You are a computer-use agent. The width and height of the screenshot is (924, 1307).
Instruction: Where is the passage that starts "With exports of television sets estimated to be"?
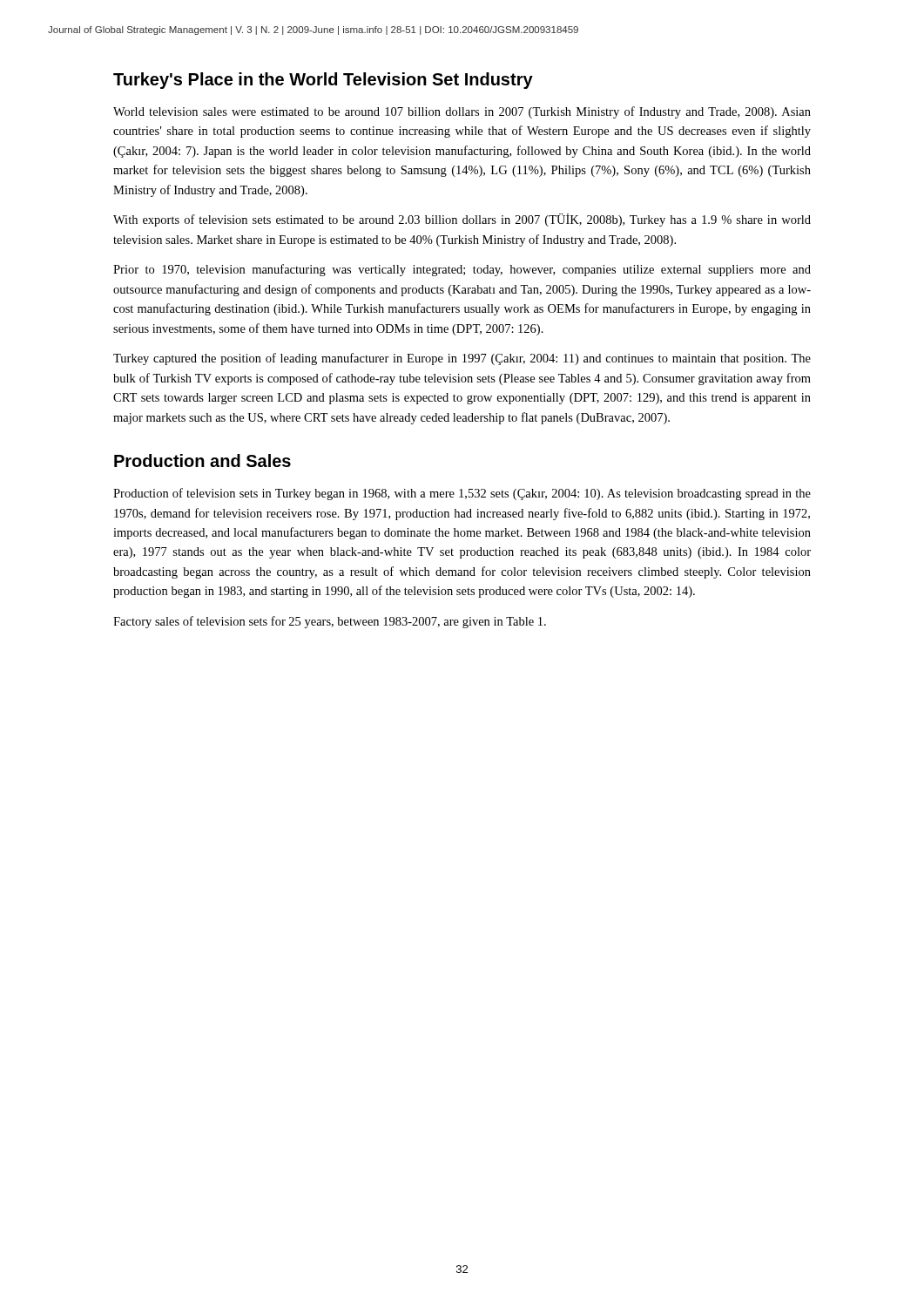click(462, 230)
